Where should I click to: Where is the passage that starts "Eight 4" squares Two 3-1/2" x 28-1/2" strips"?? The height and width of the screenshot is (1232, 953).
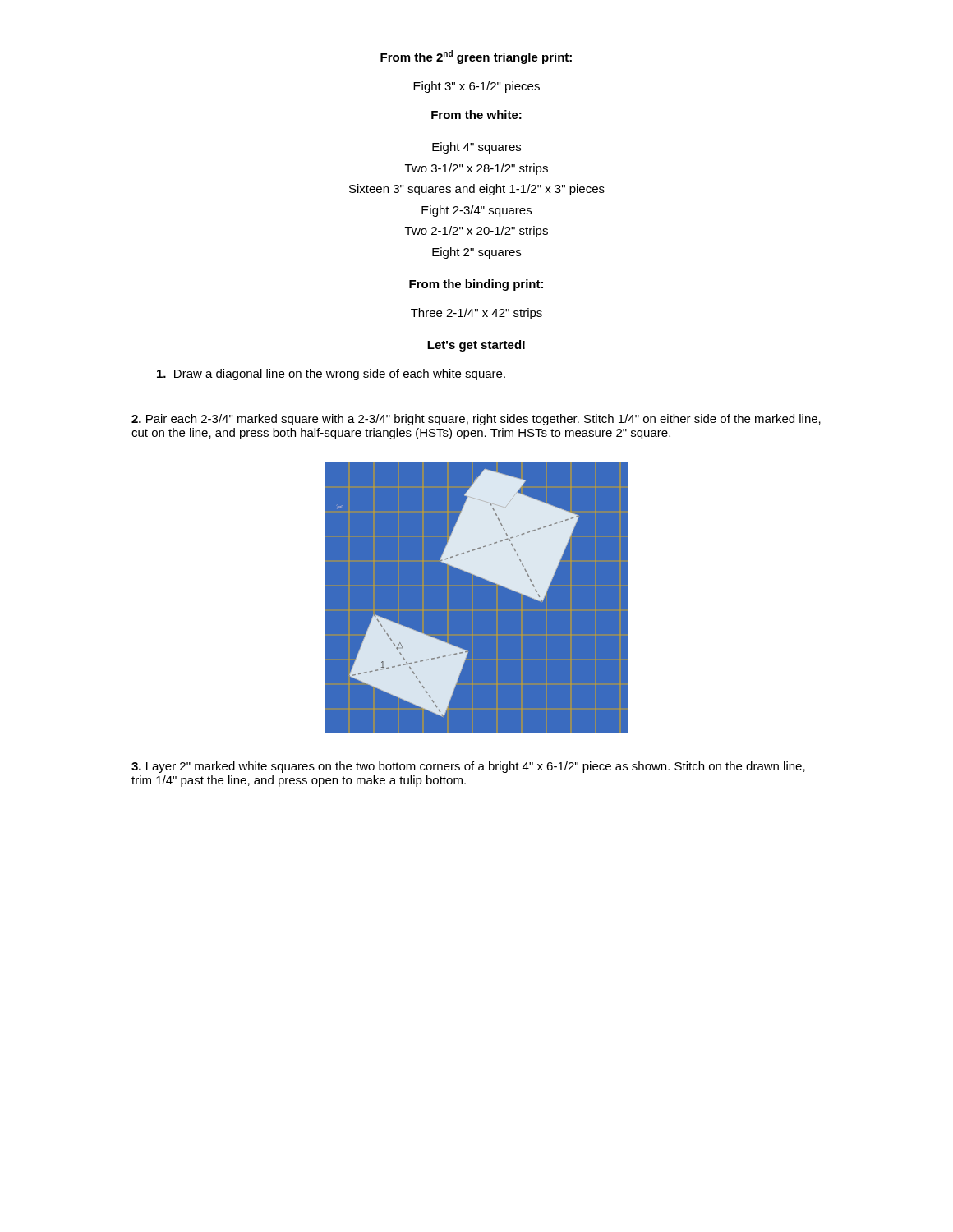click(476, 199)
